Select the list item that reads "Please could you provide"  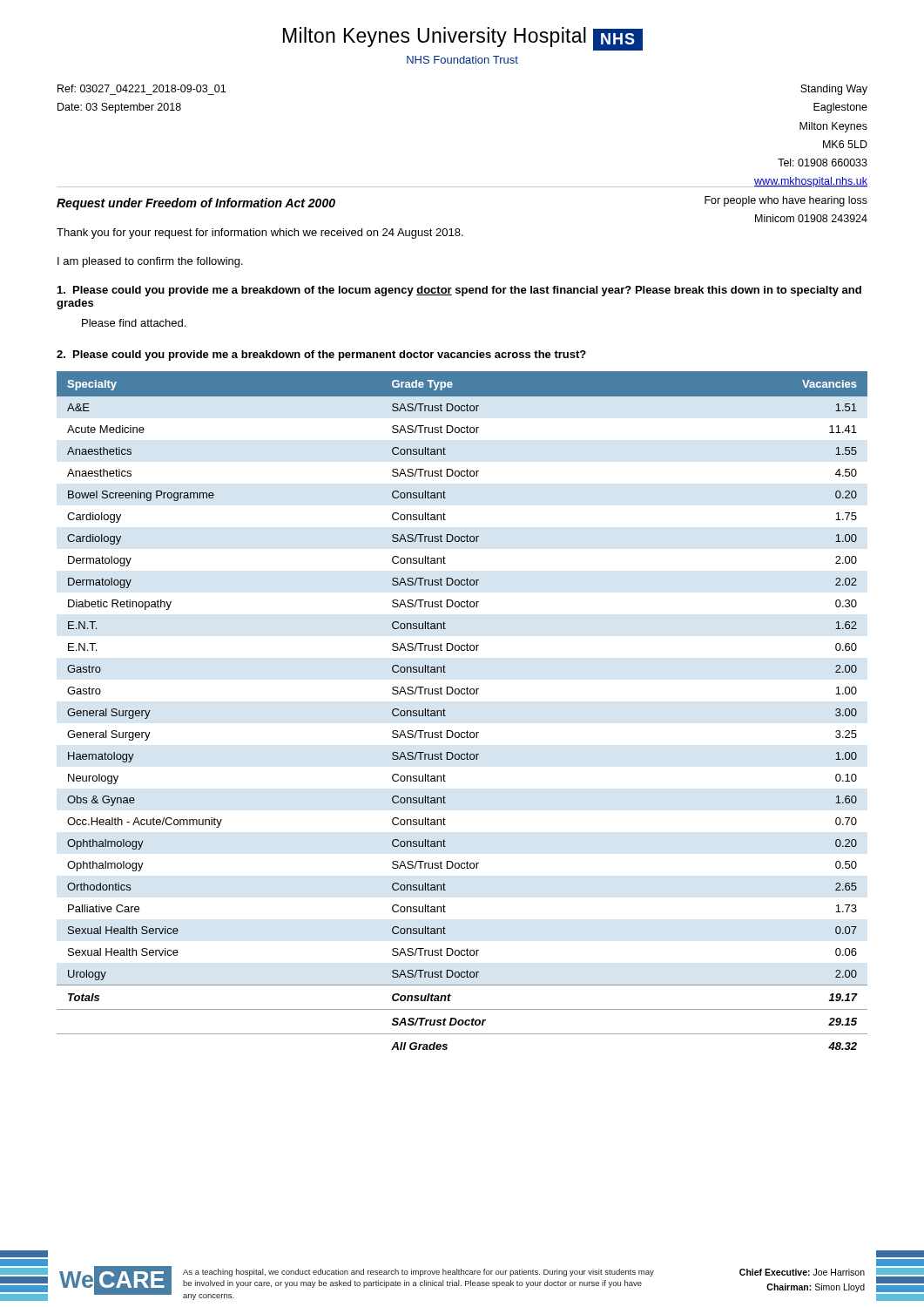pyautogui.click(x=459, y=296)
